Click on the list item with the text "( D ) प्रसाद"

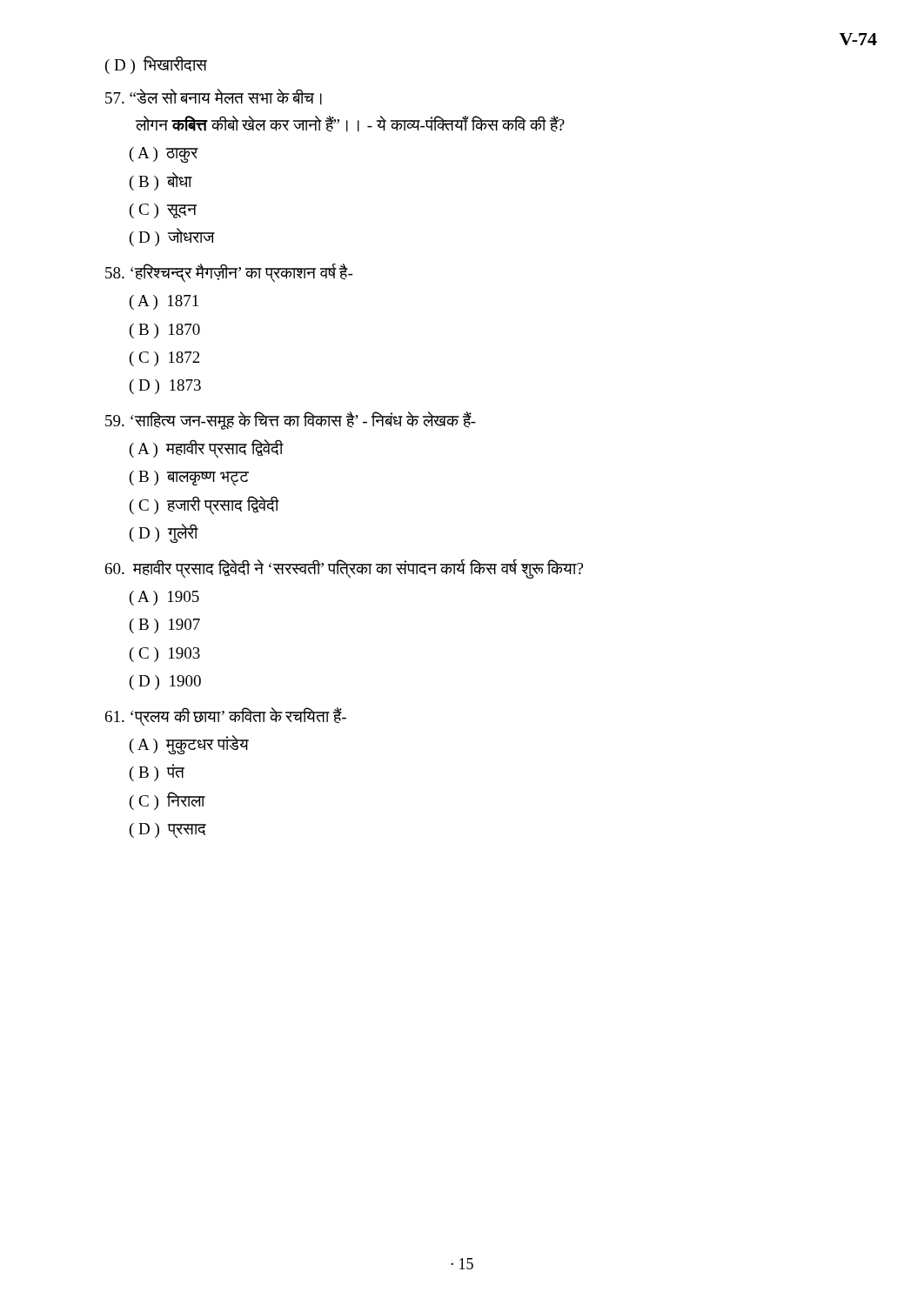tap(168, 829)
